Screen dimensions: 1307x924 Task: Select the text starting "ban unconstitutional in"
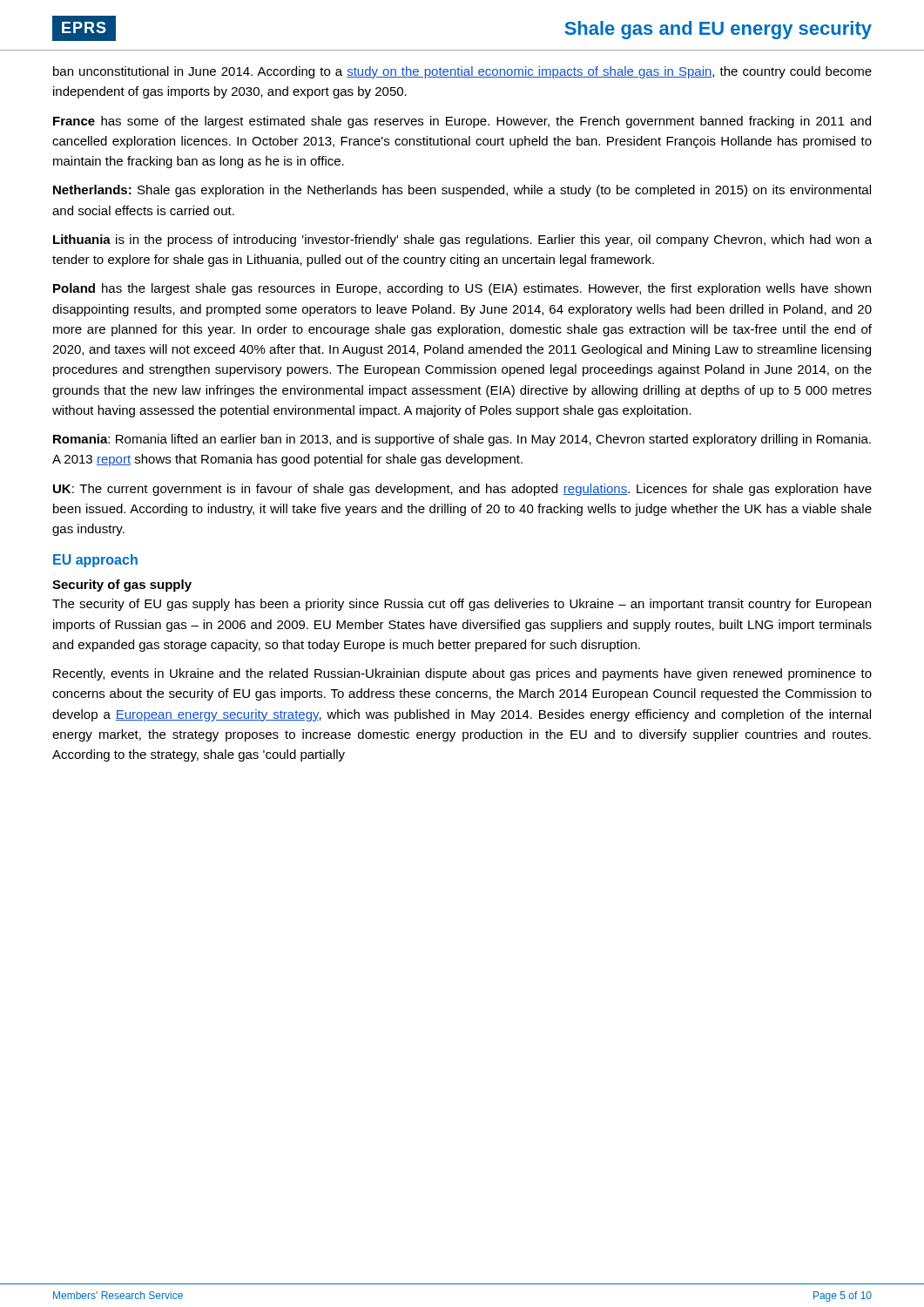click(462, 81)
